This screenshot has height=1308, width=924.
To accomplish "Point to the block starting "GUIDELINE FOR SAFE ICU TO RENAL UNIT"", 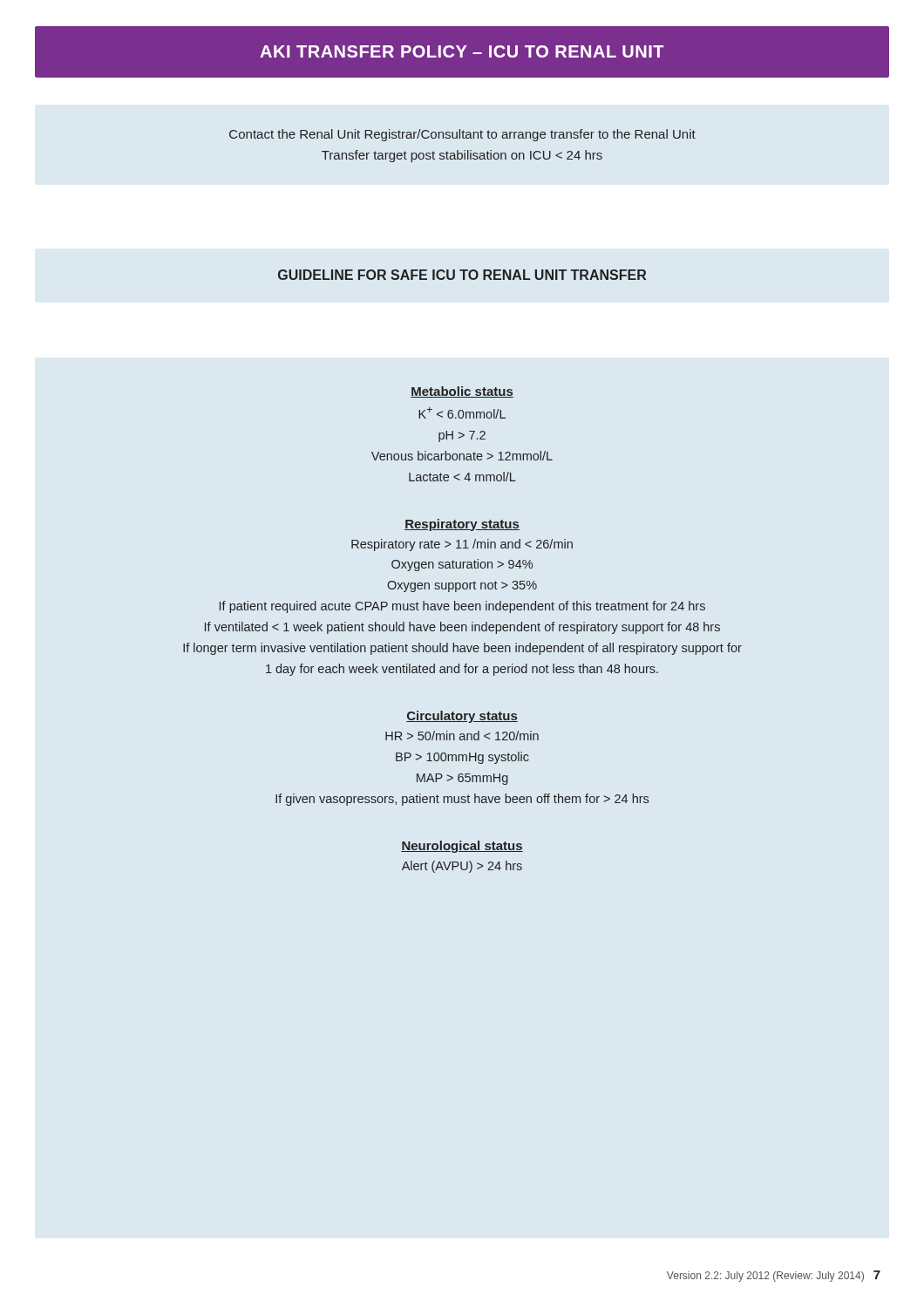I will point(462,276).
